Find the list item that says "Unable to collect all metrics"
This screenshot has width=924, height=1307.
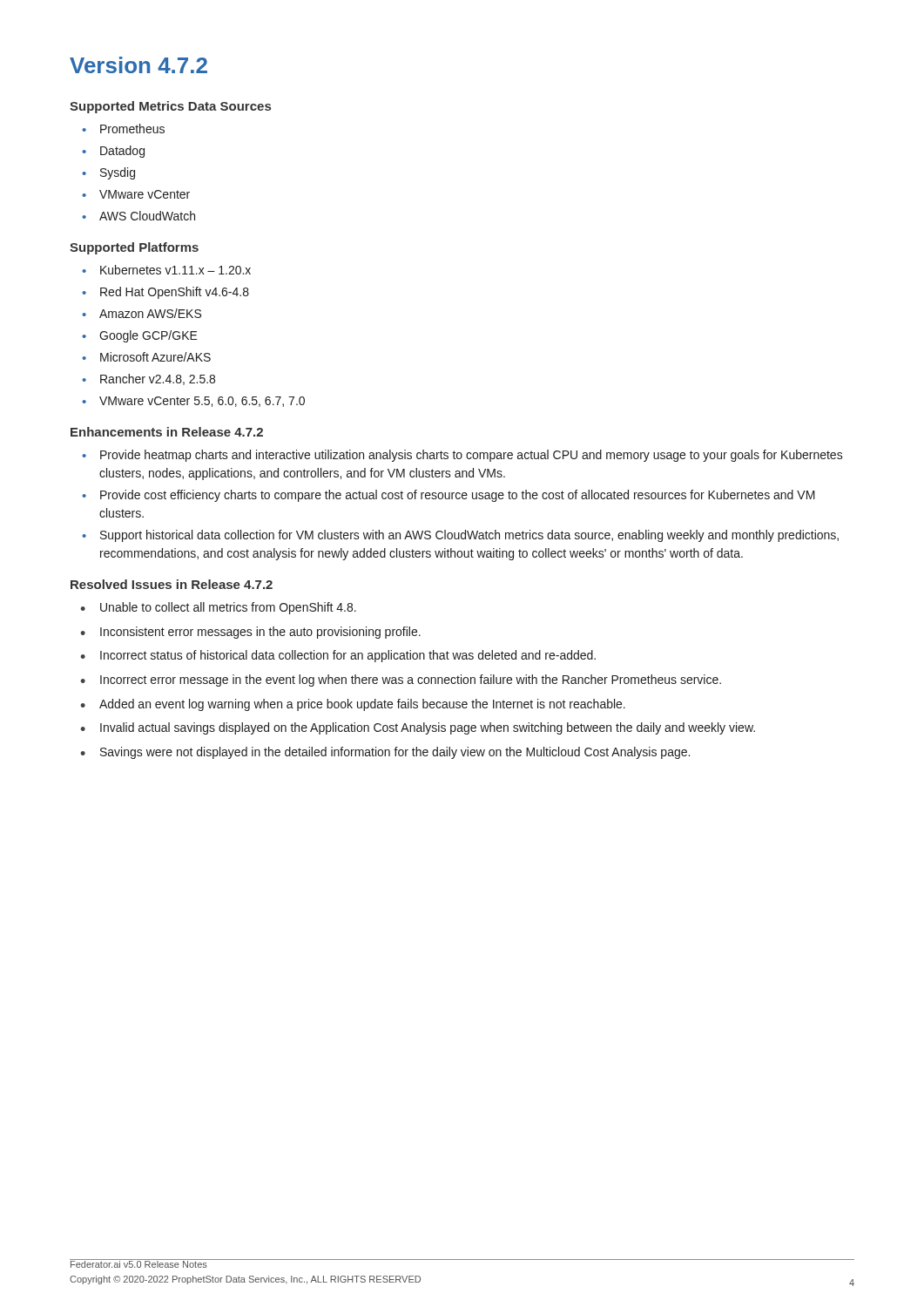(228, 607)
